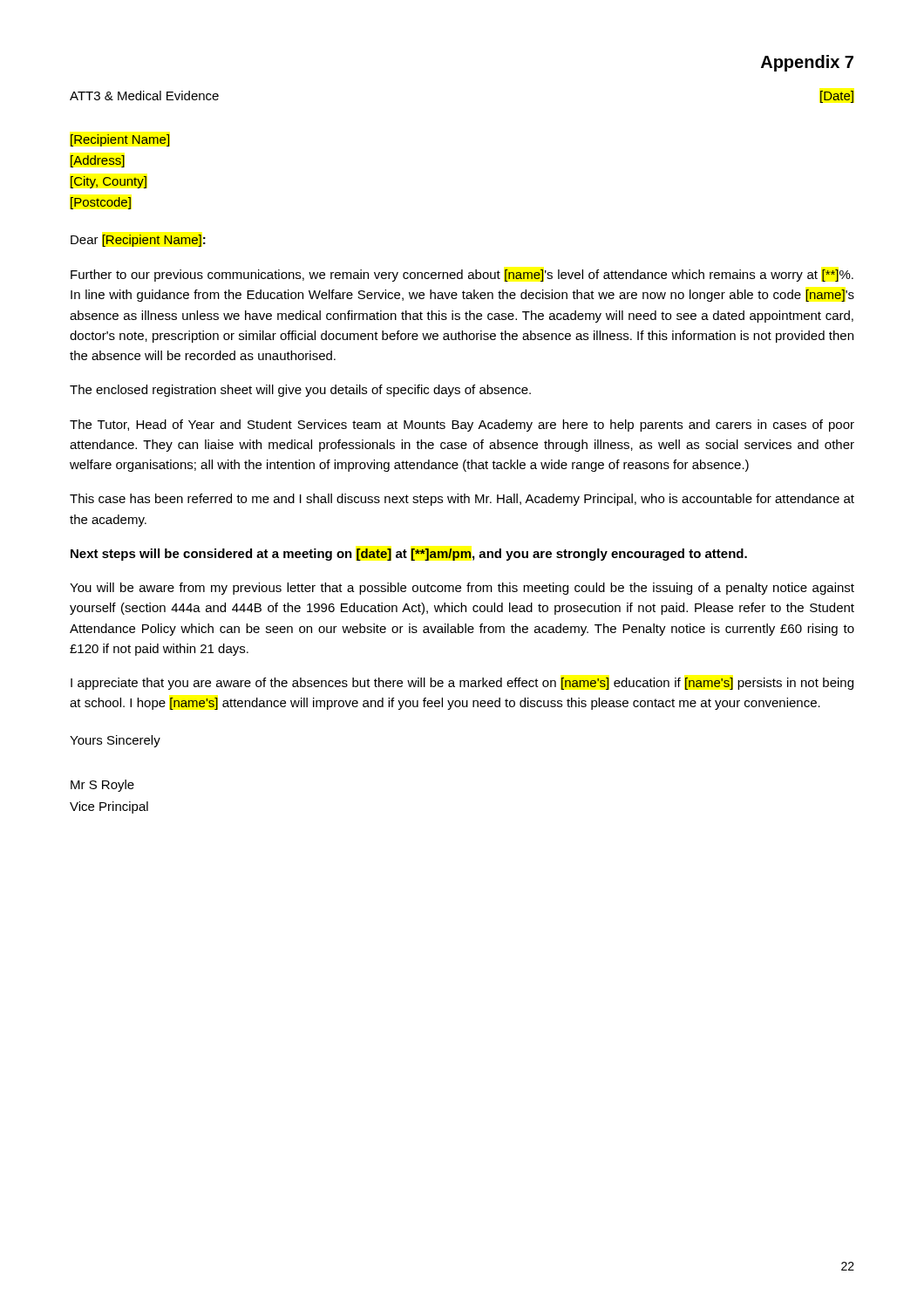Locate the block starting "Dear [Recipient Name]:"
Viewport: 924px width, 1308px height.
tap(138, 239)
